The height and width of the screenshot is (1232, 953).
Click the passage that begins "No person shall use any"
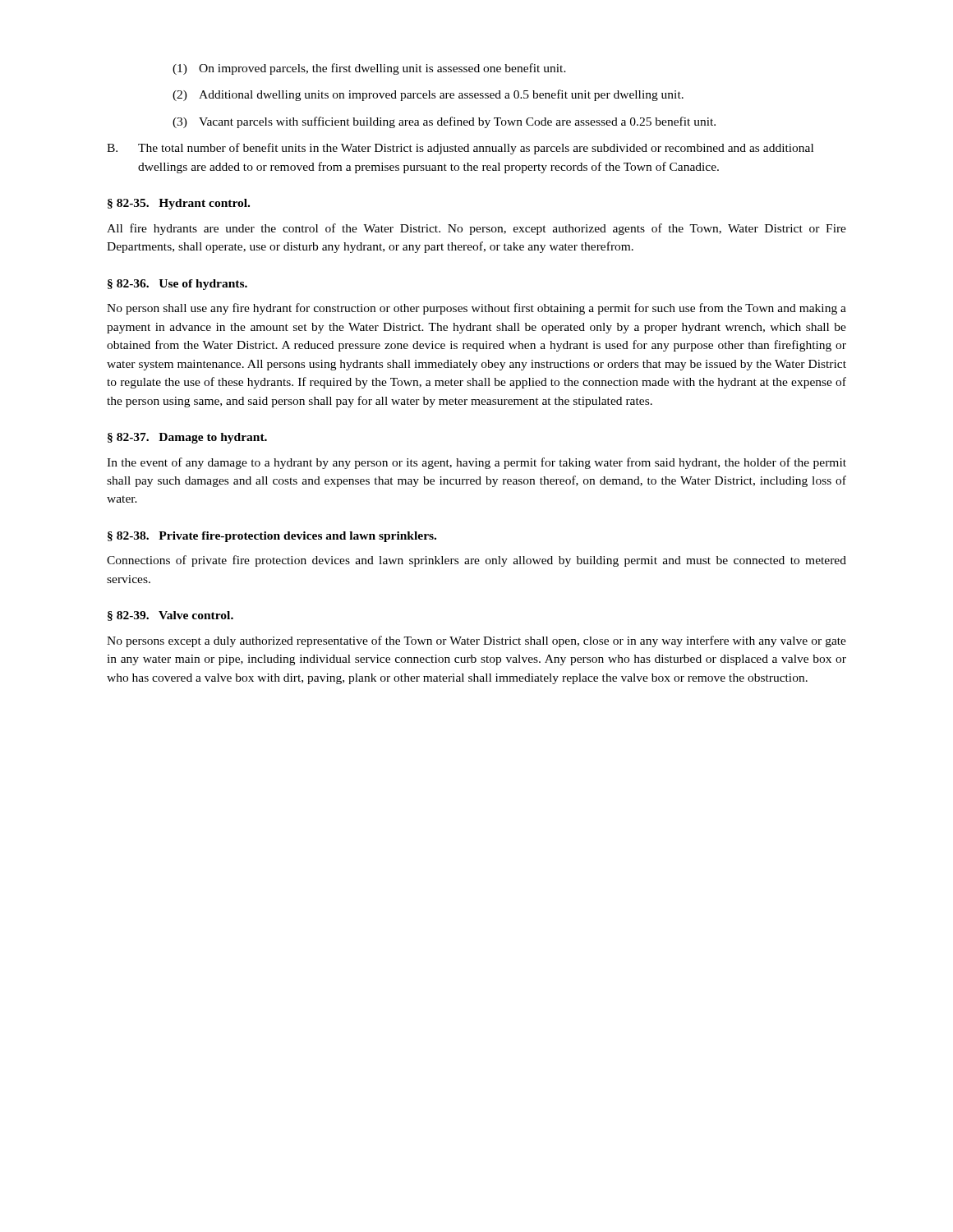pyautogui.click(x=476, y=354)
